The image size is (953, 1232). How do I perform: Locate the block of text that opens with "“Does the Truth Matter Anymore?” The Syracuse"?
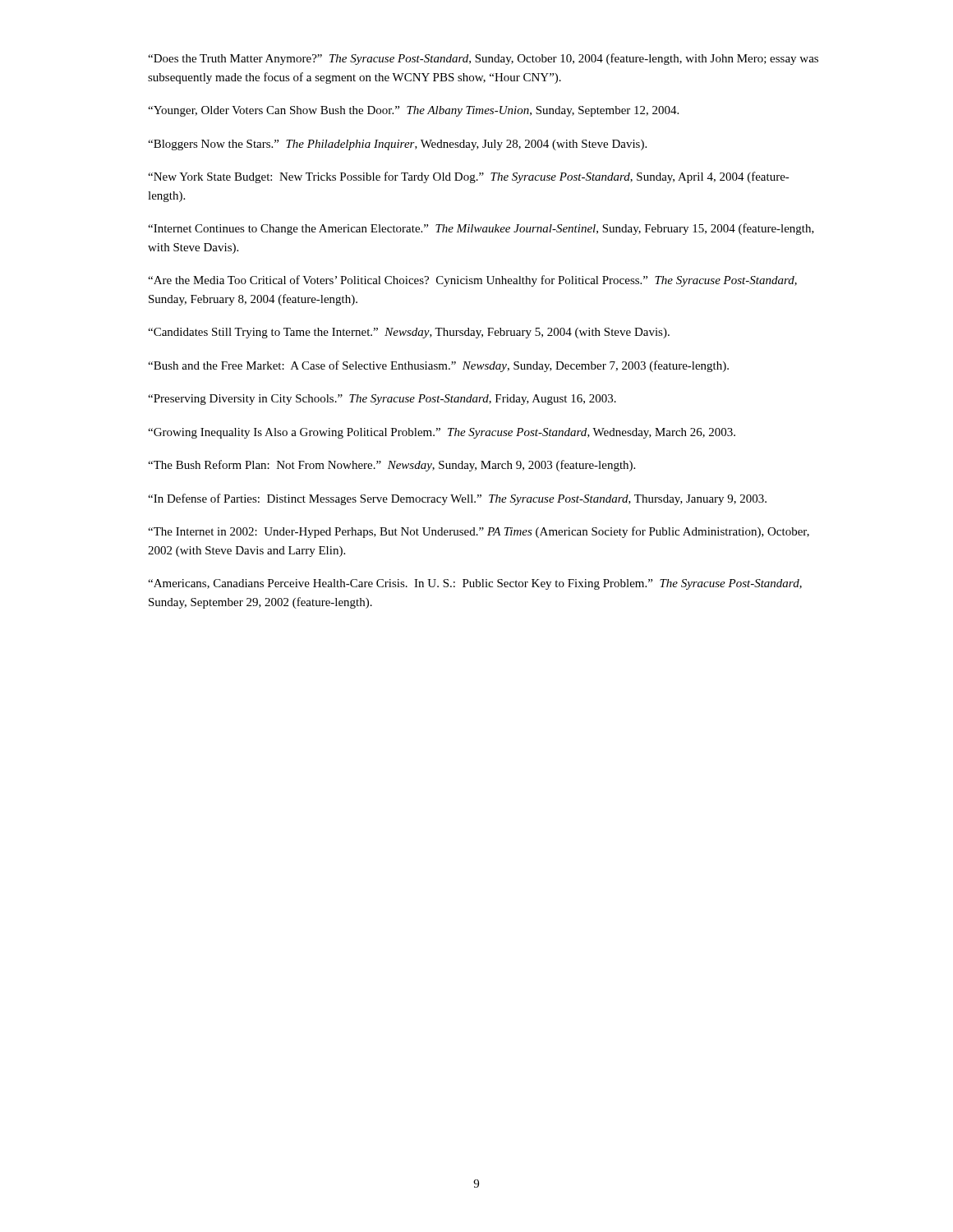[483, 68]
